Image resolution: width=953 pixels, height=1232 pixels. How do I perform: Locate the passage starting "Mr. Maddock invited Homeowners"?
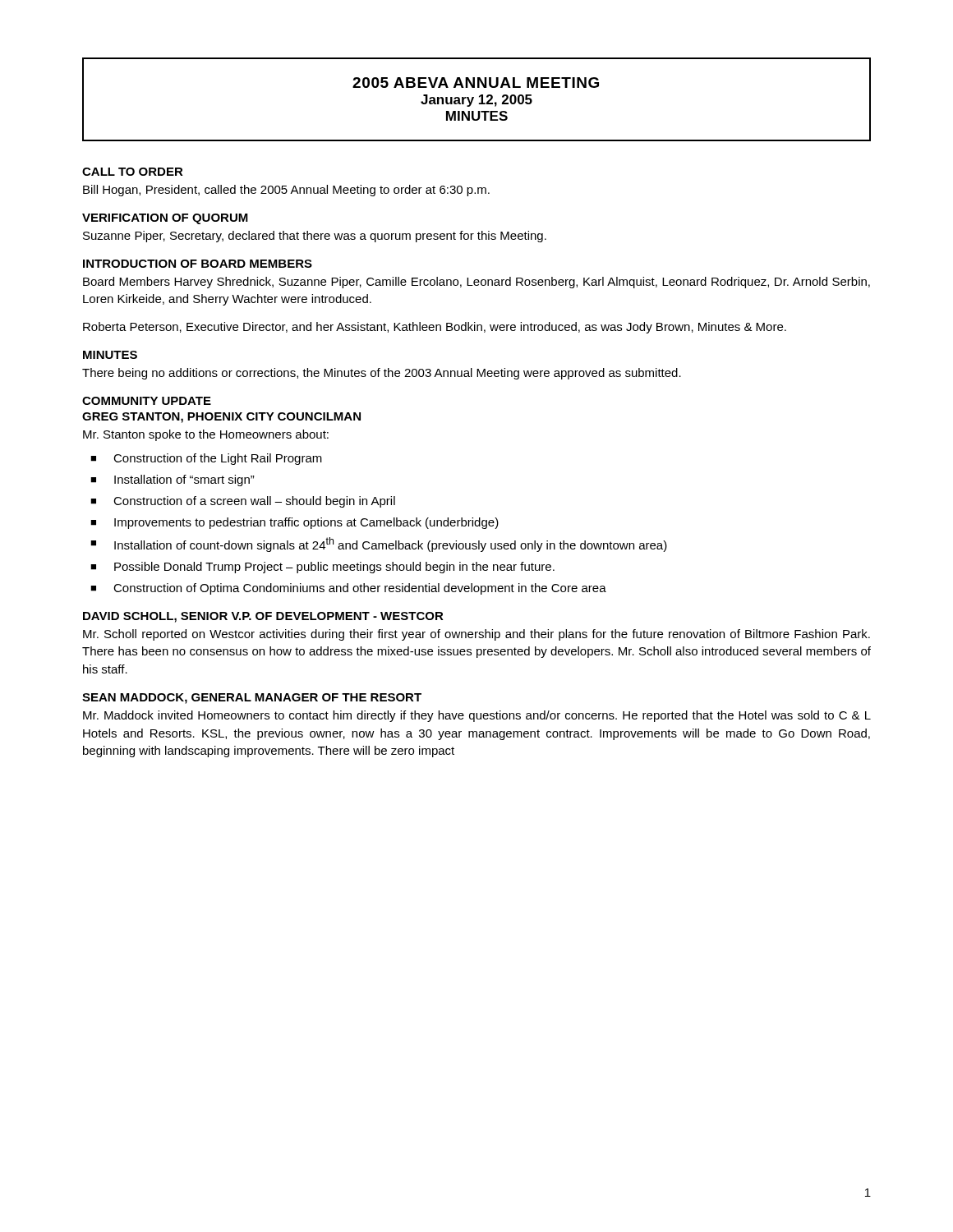click(476, 733)
